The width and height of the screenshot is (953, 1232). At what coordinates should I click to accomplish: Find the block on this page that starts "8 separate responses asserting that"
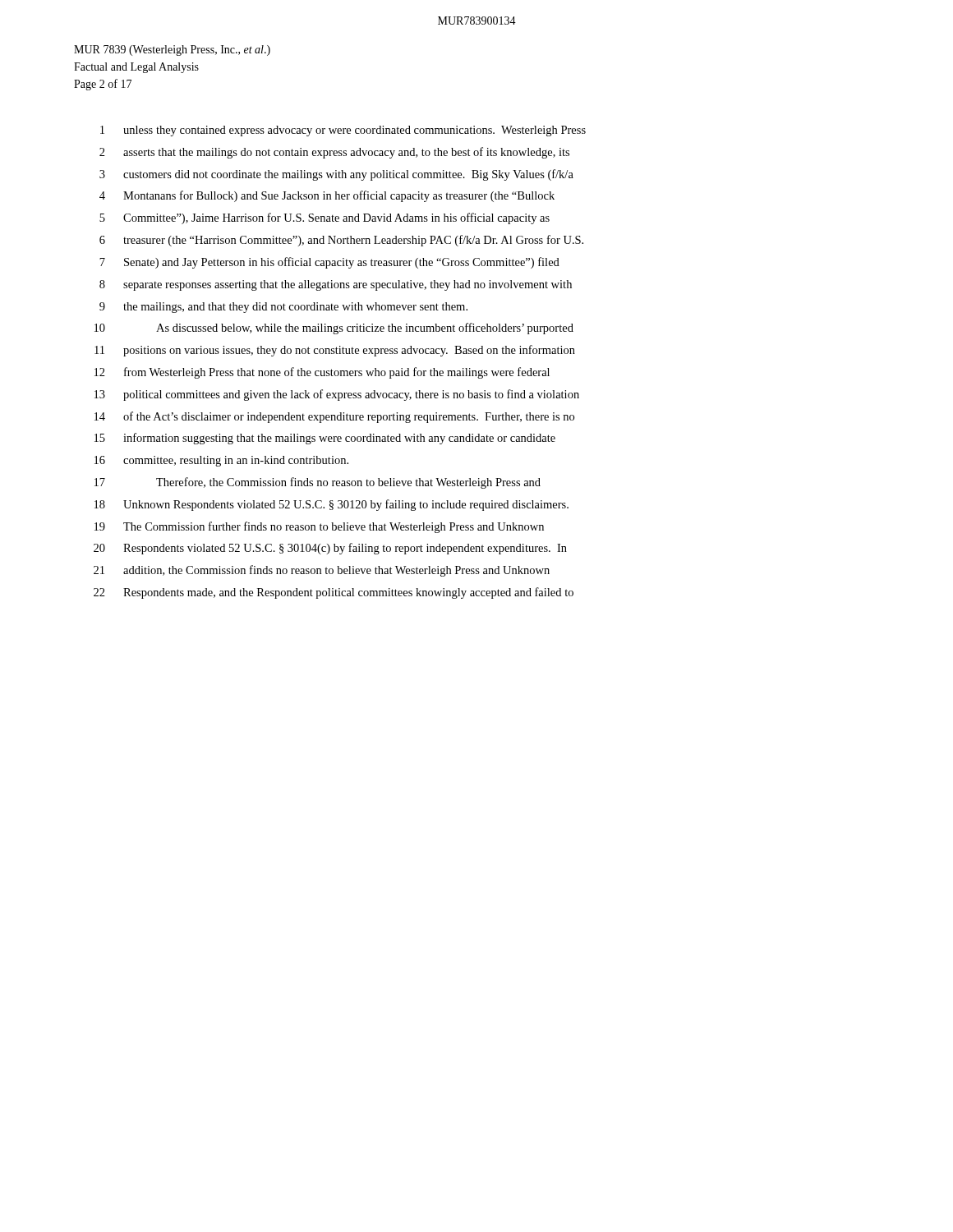476,284
